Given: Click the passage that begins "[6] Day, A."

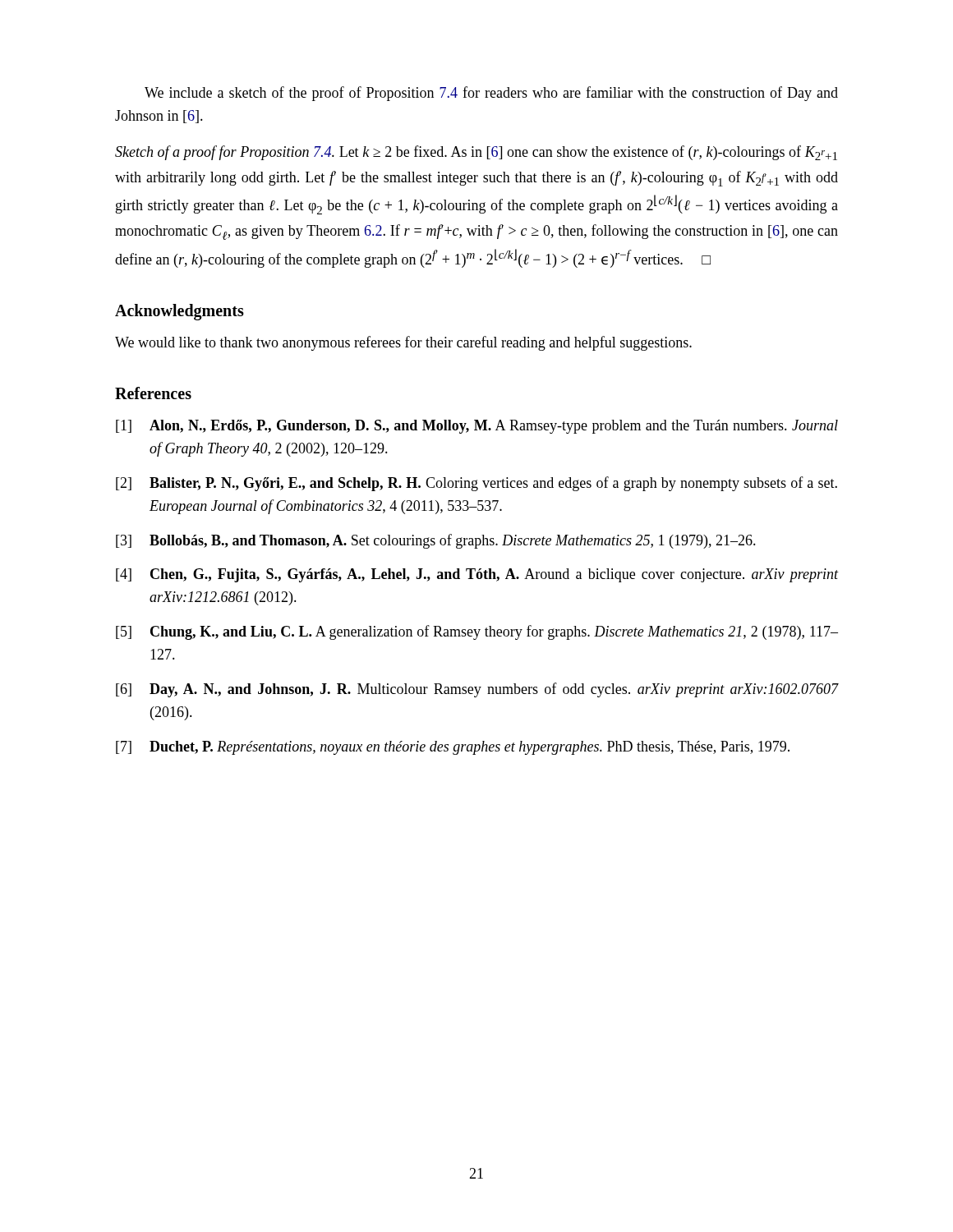Looking at the screenshot, I should tap(476, 701).
